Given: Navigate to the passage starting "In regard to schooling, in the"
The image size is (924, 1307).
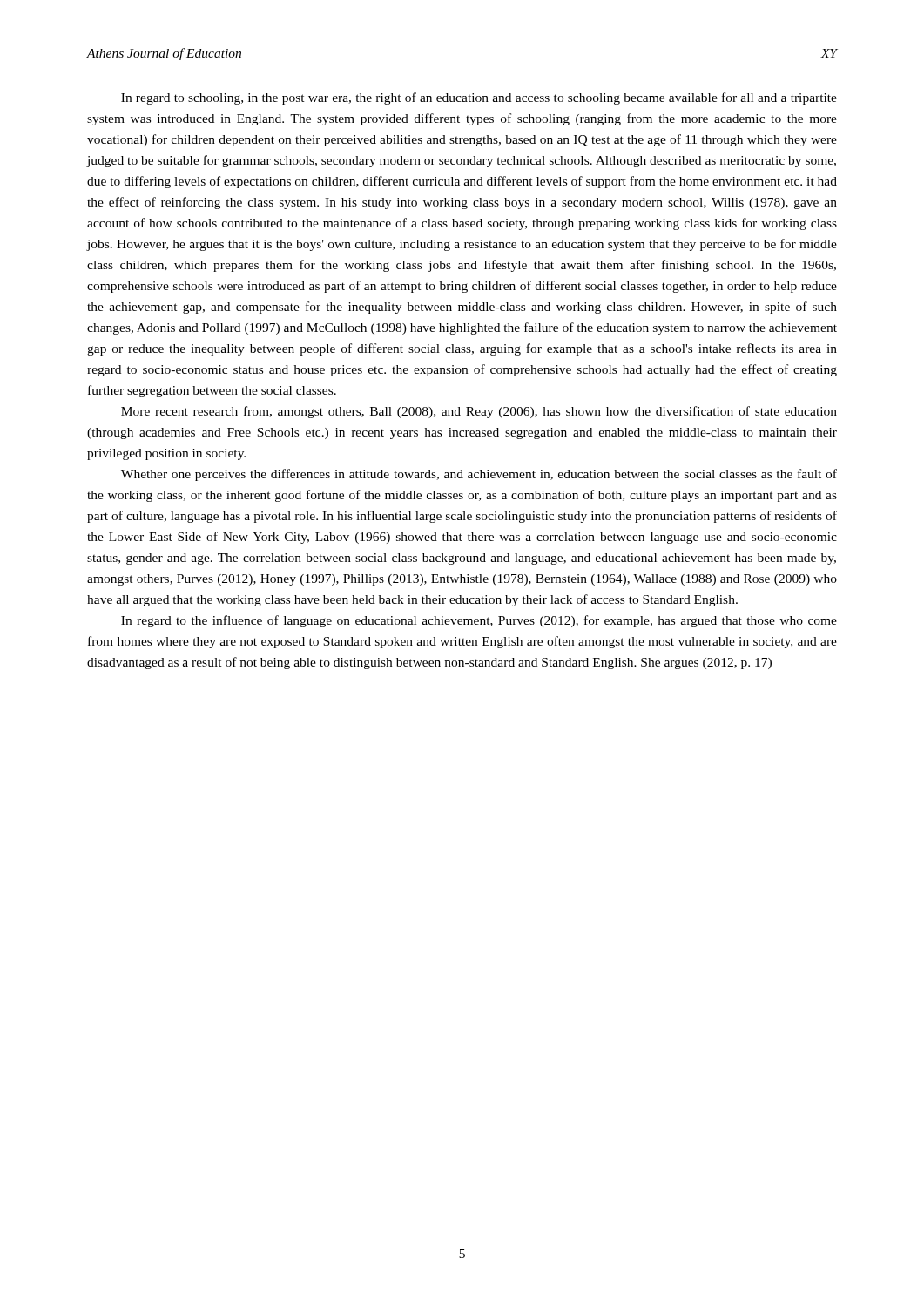Looking at the screenshot, I should pyautogui.click(x=462, y=244).
